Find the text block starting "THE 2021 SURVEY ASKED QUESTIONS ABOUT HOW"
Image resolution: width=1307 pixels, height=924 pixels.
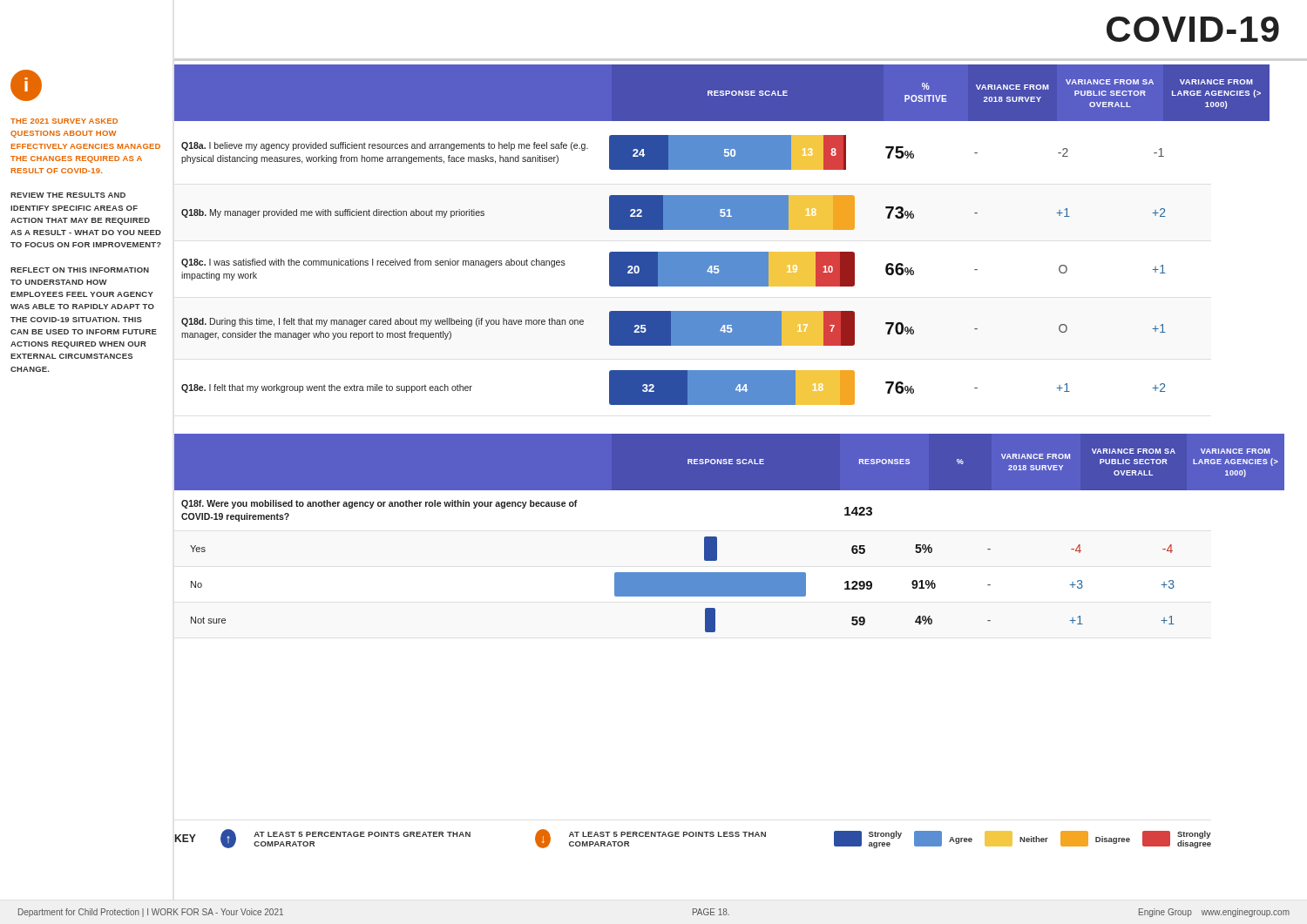[x=86, y=145]
